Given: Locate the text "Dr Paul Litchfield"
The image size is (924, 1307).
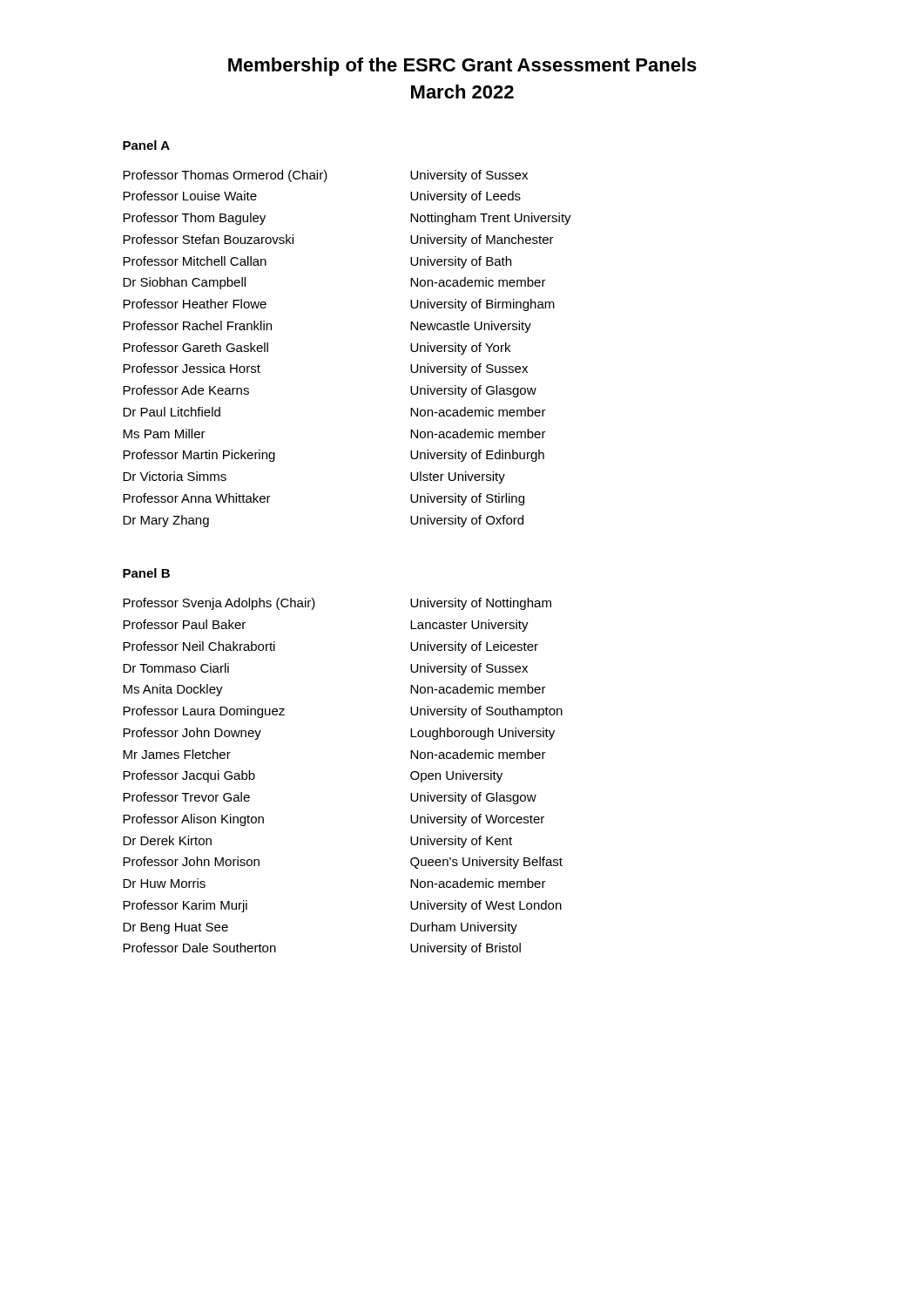Looking at the screenshot, I should coord(172,412).
